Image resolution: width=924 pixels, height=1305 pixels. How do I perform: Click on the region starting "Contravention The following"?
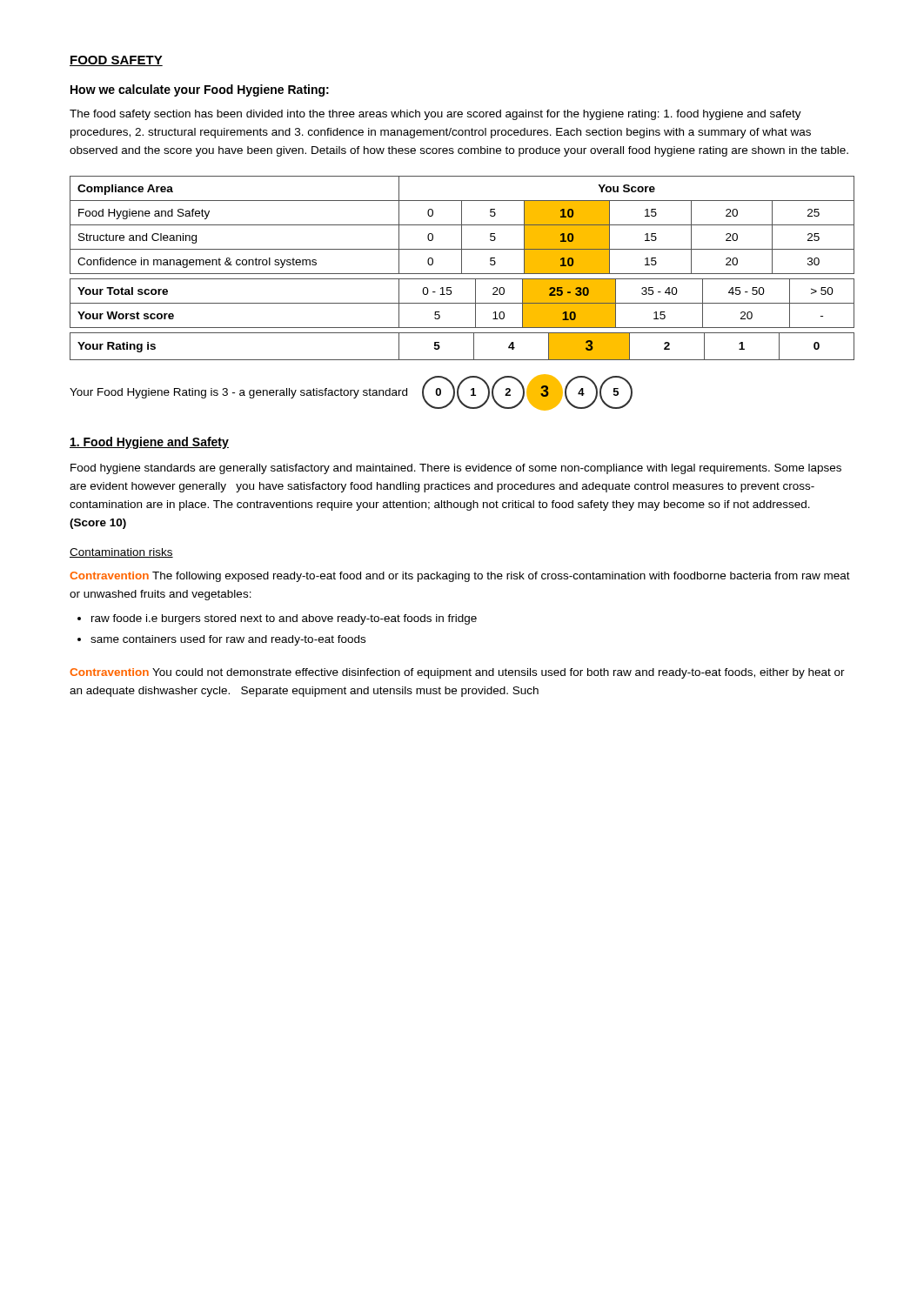[x=460, y=585]
